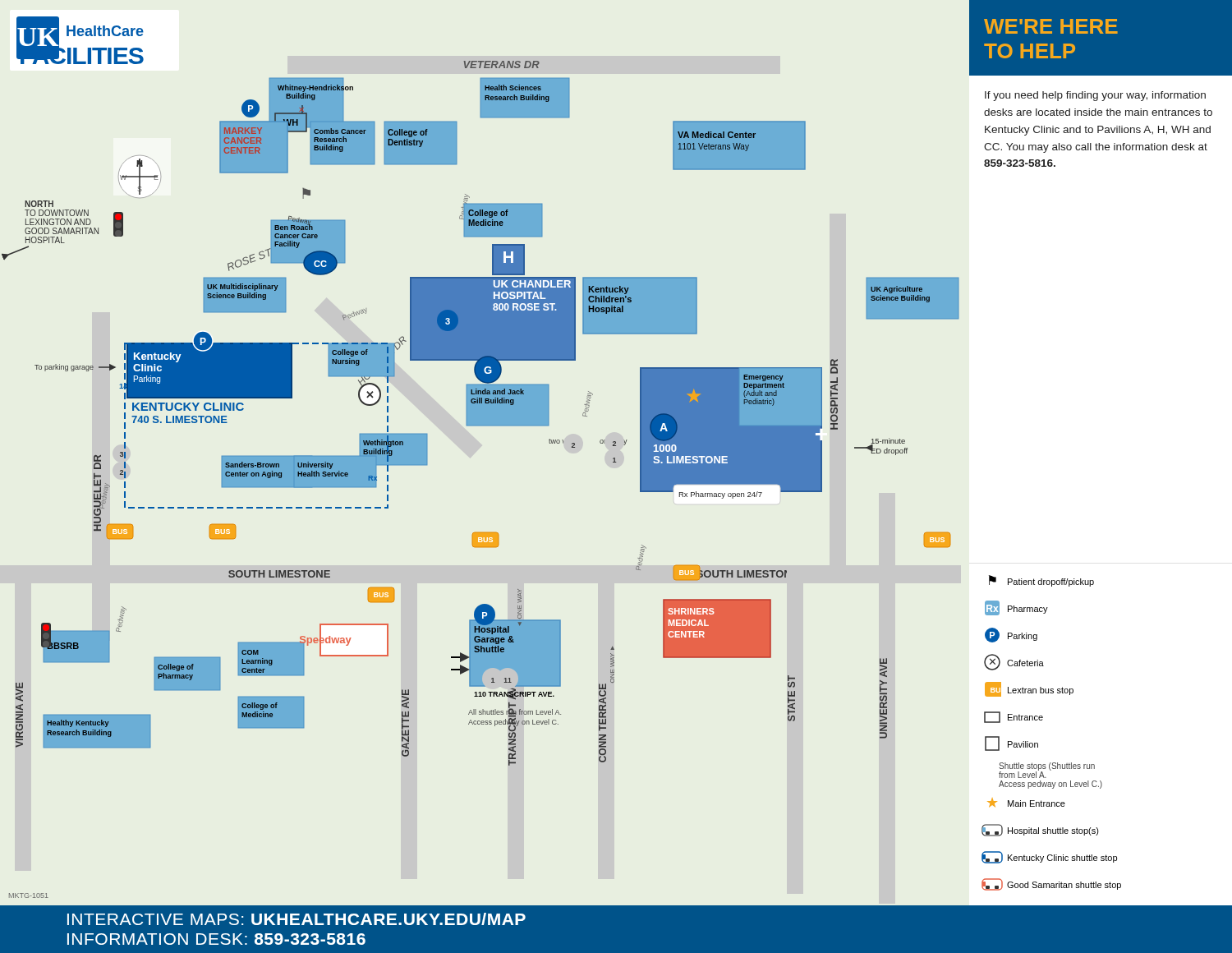
Task: Navigate to the text starting "If you need"
Action: (1098, 129)
